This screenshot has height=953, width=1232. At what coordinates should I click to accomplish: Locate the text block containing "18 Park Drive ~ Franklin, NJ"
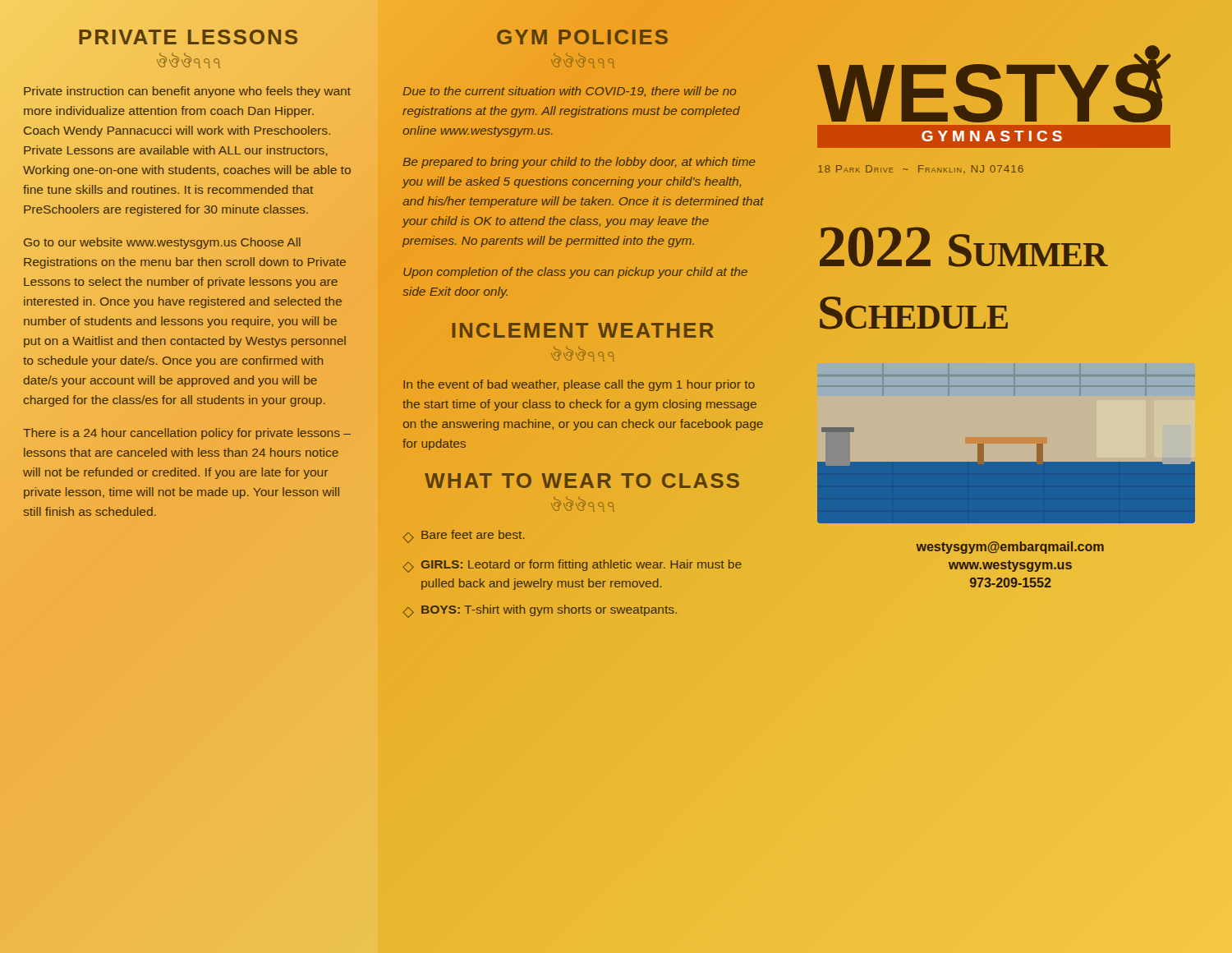click(921, 169)
